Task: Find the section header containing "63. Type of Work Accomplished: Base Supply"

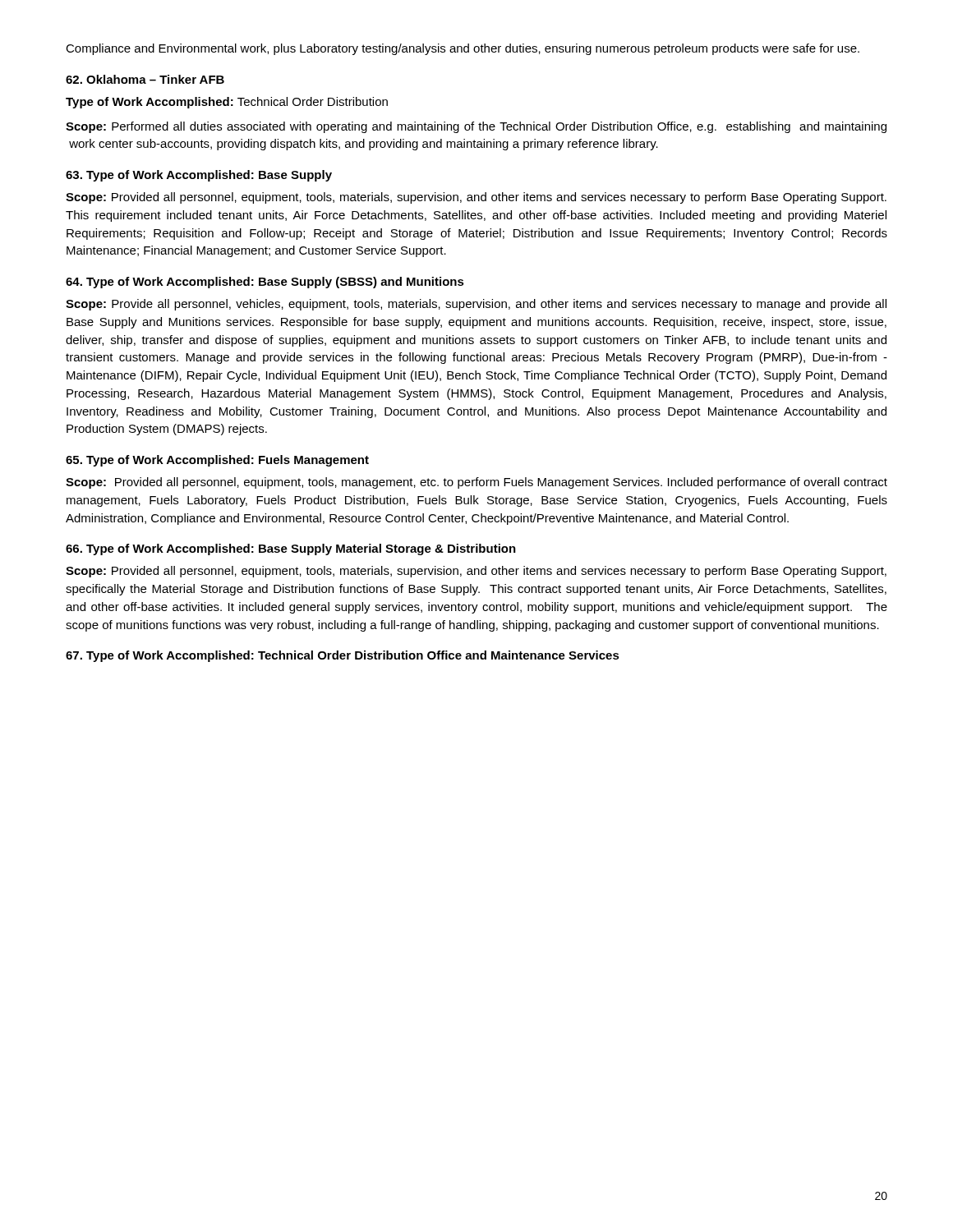Action: pyautogui.click(x=199, y=175)
